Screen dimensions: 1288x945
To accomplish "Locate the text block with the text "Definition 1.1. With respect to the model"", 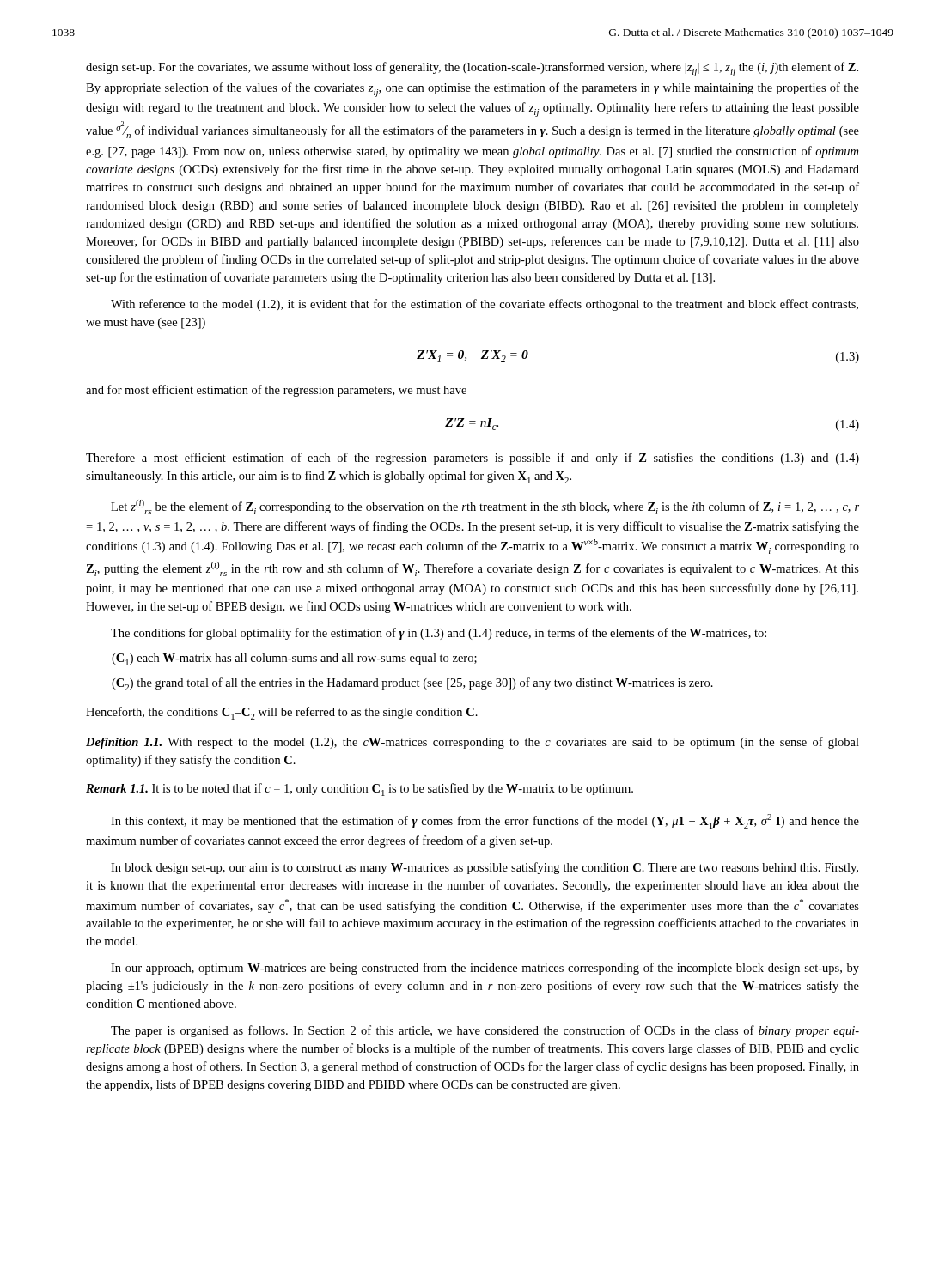I will [472, 752].
